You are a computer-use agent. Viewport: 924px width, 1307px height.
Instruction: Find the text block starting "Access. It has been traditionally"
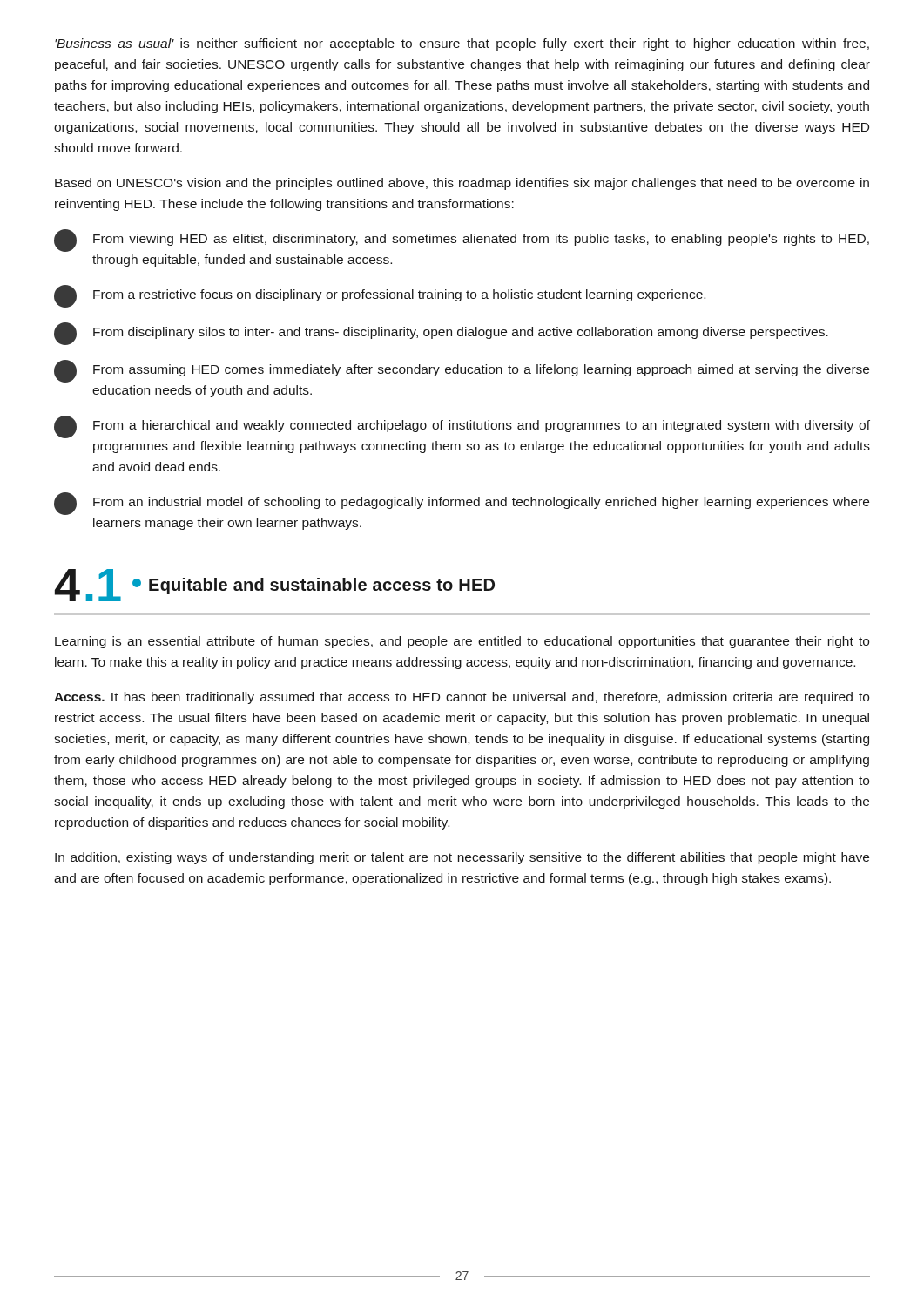pyautogui.click(x=462, y=760)
